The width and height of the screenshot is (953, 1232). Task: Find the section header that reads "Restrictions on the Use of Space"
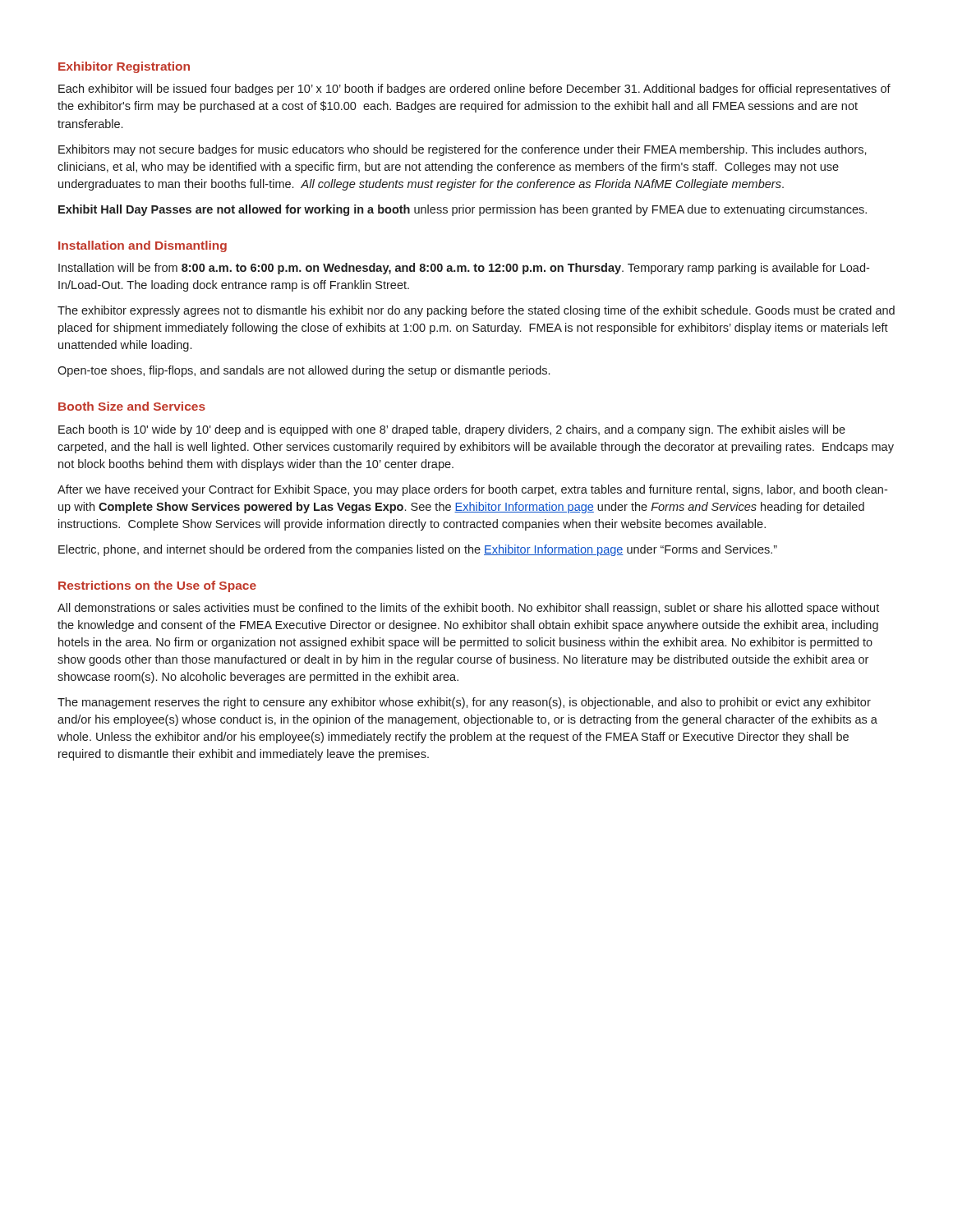157,585
